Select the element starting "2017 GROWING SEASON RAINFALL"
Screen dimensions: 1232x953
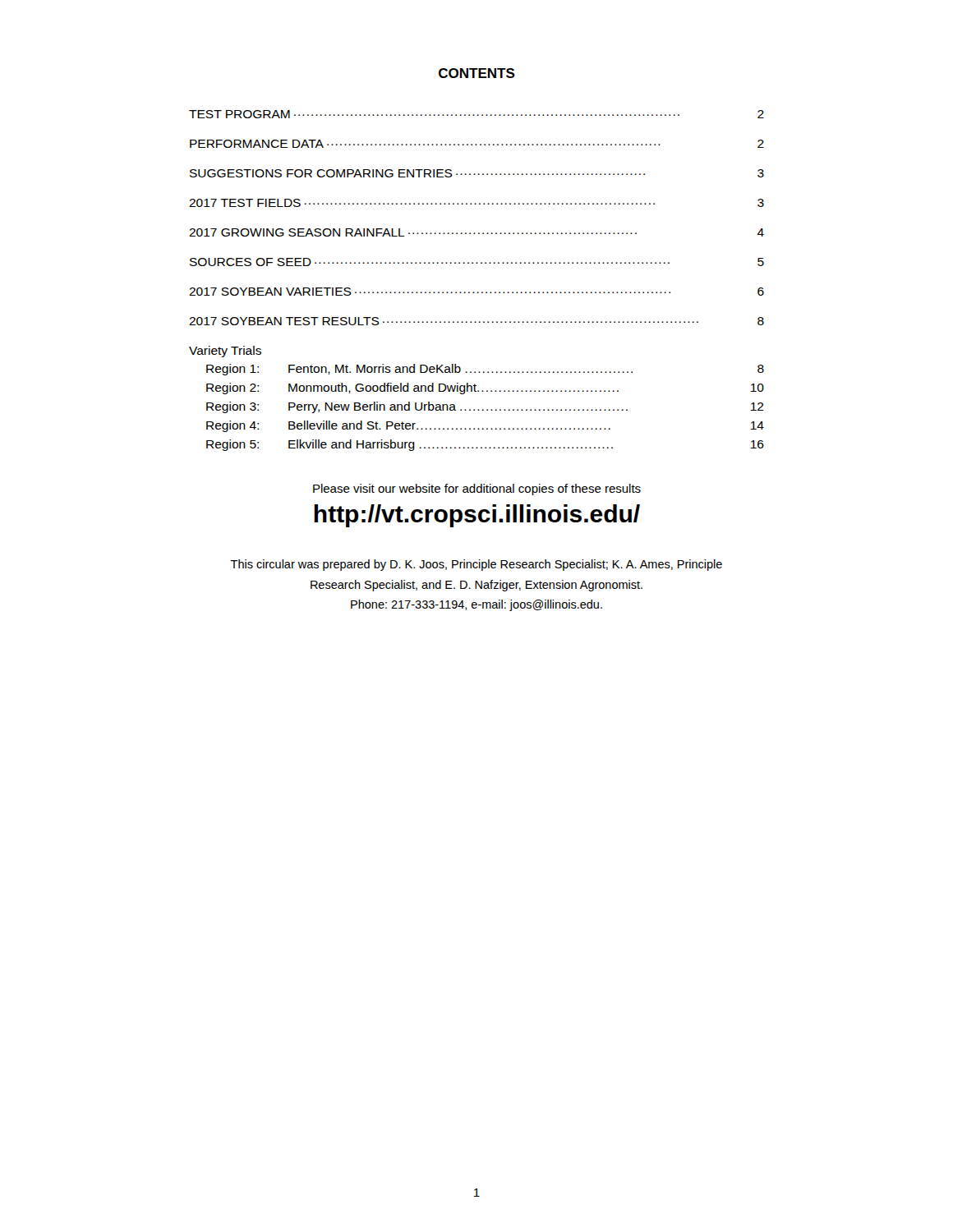pyautogui.click(x=476, y=232)
